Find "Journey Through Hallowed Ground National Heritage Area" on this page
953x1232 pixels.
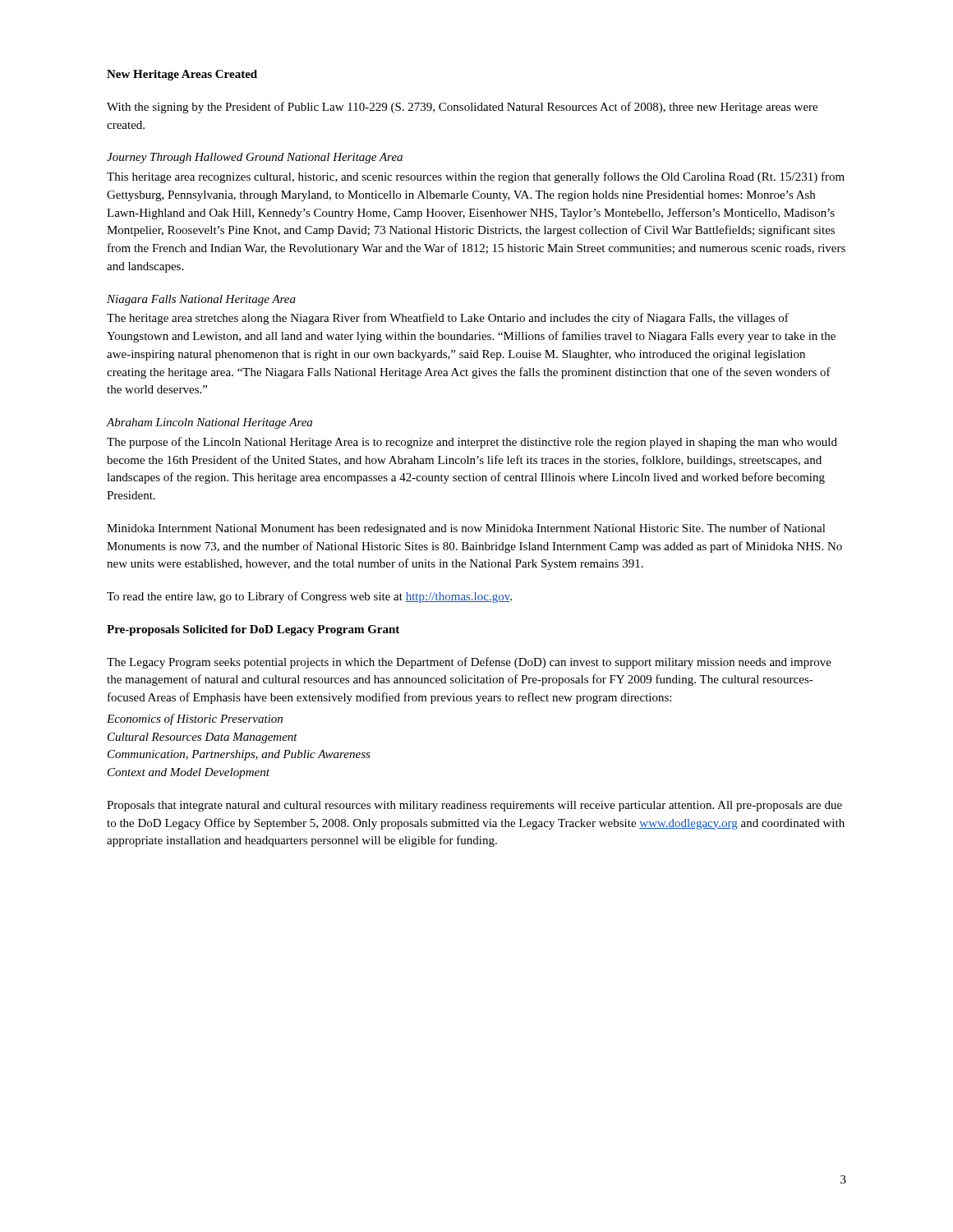tap(255, 158)
